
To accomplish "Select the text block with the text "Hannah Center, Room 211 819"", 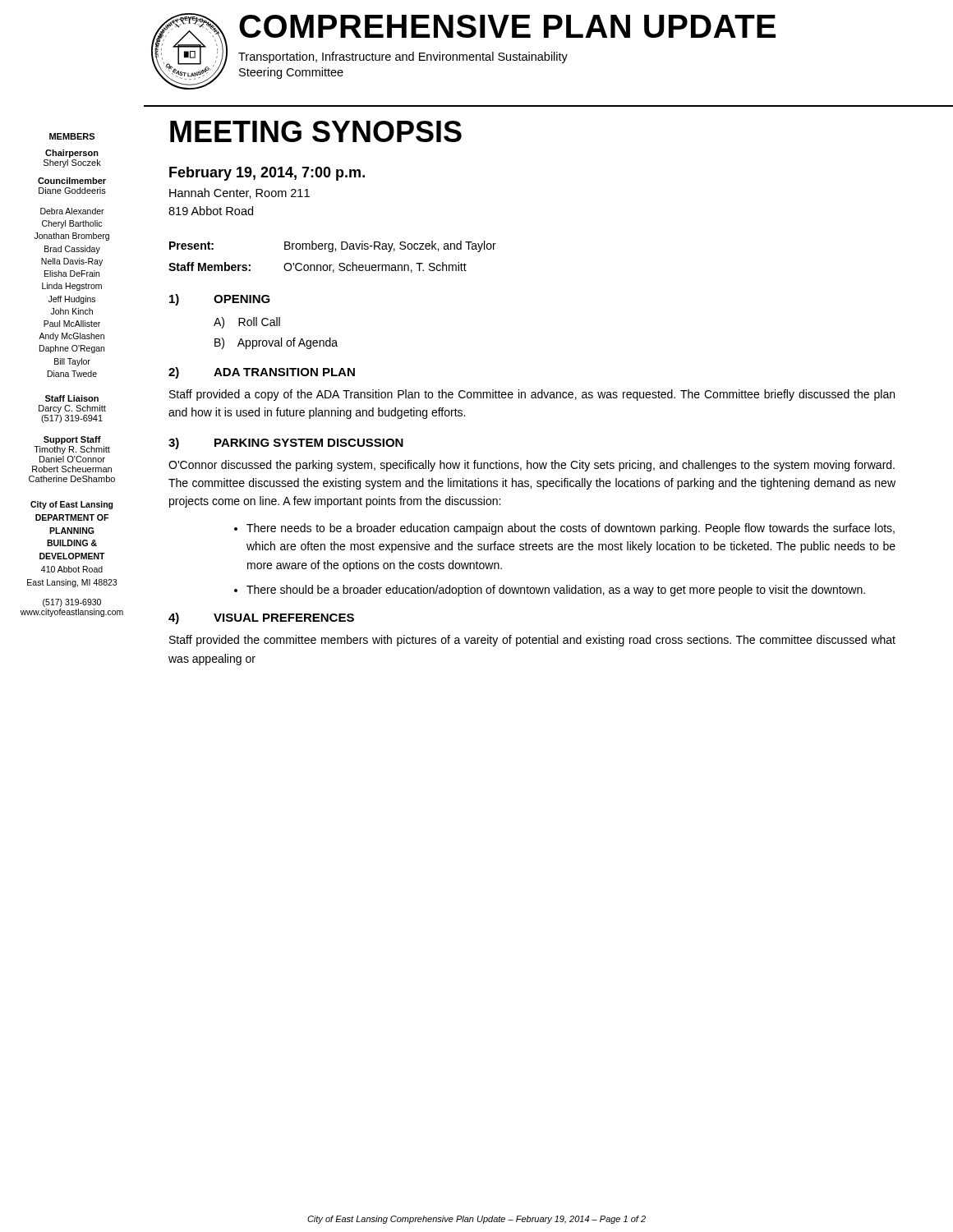I will 239,202.
